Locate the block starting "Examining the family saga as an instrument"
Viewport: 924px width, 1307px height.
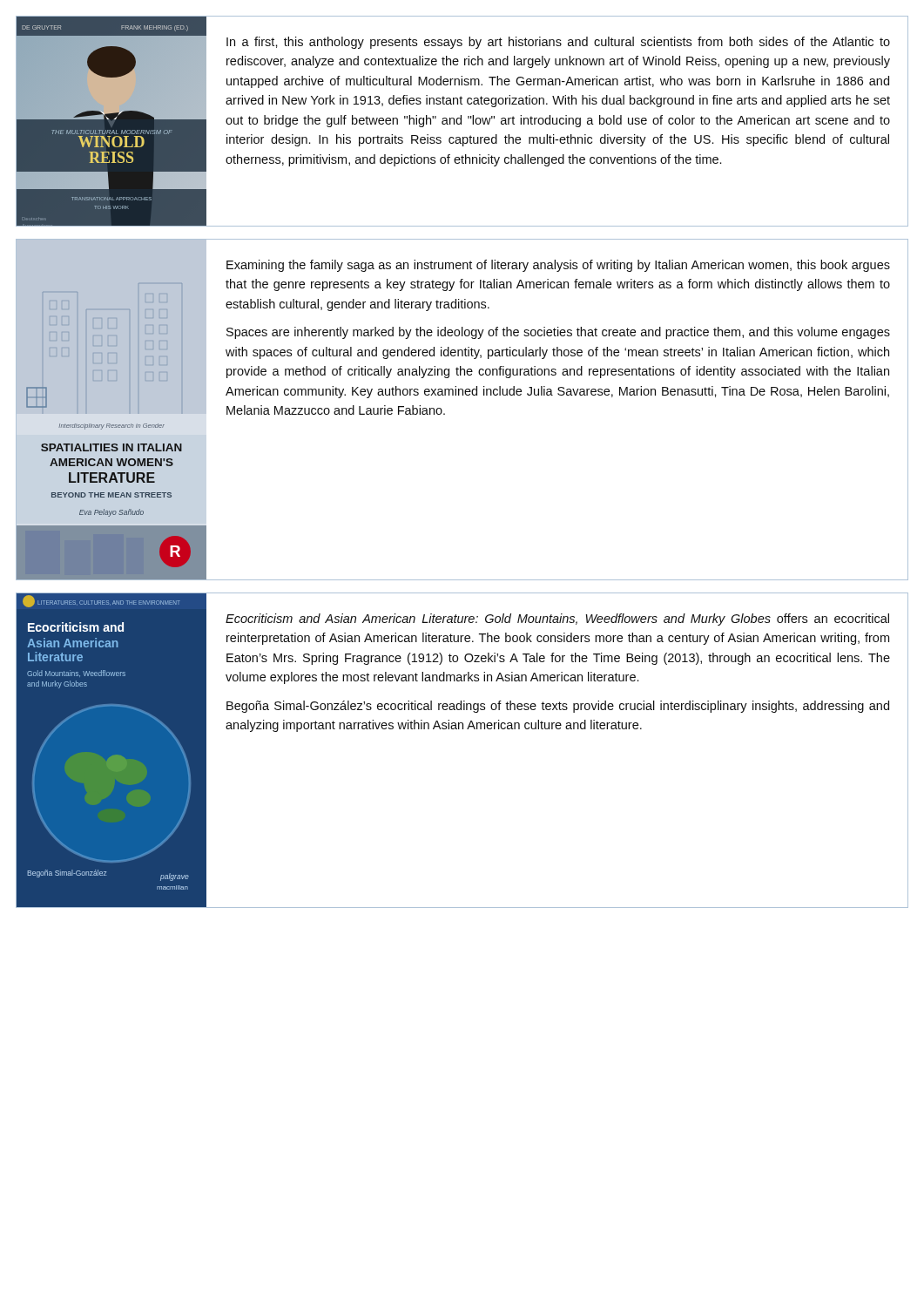click(558, 338)
